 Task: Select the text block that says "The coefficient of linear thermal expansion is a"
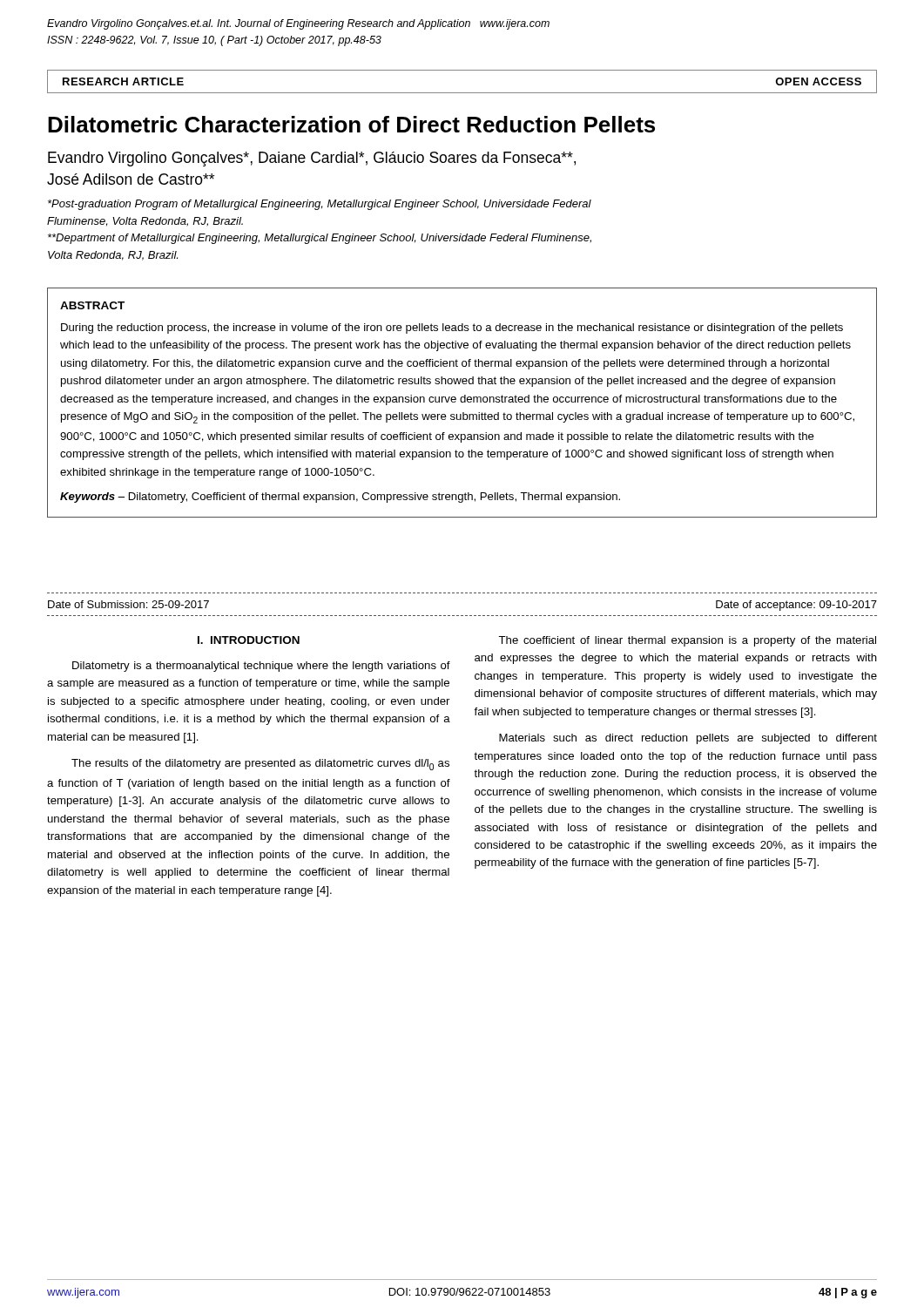point(676,752)
